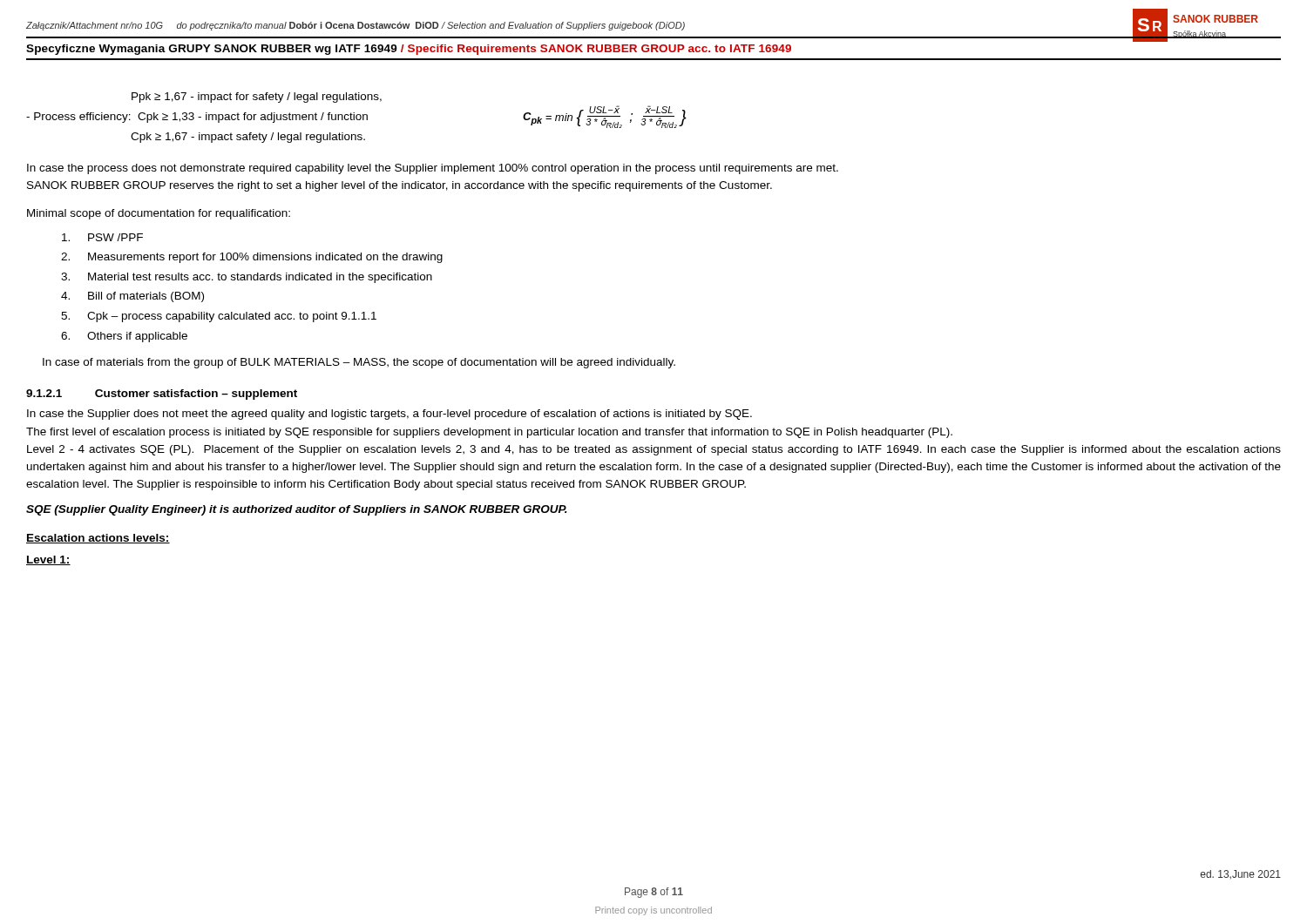
Task: Point to the block starting "In case of materials"
Action: click(x=359, y=362)
